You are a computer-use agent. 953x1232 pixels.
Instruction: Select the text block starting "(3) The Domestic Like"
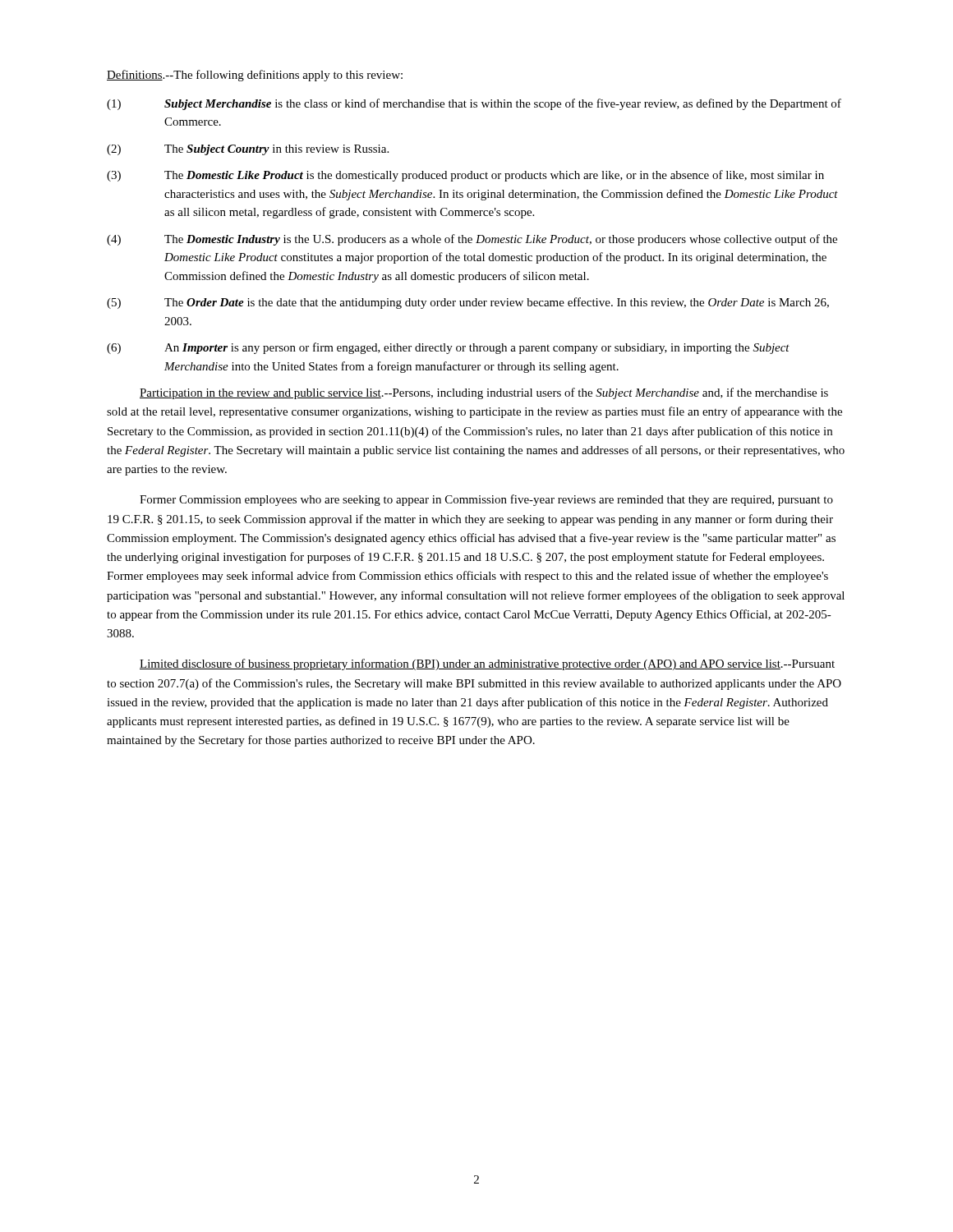(x=476, y=194)
